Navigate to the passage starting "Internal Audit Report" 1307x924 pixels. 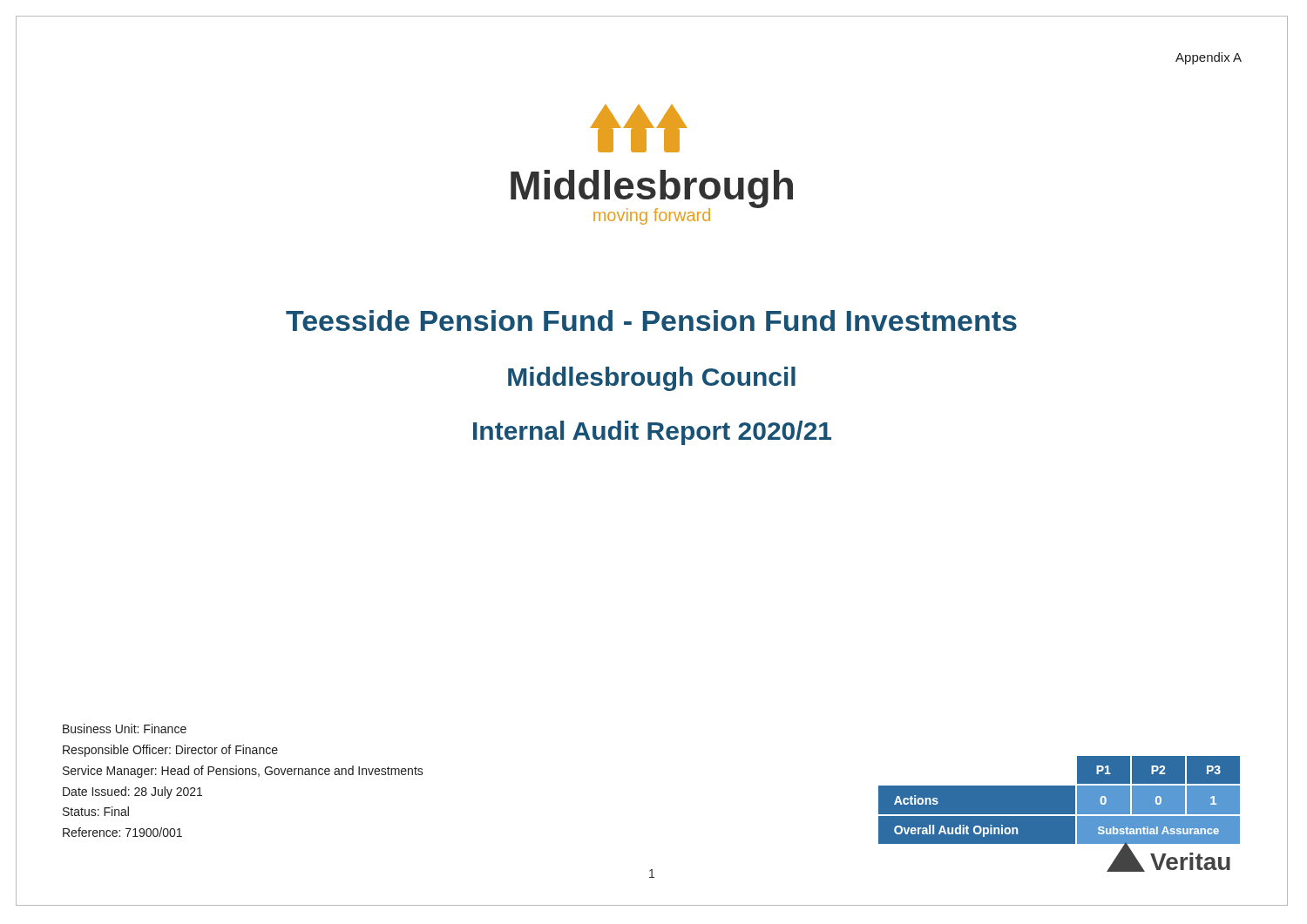652,431
